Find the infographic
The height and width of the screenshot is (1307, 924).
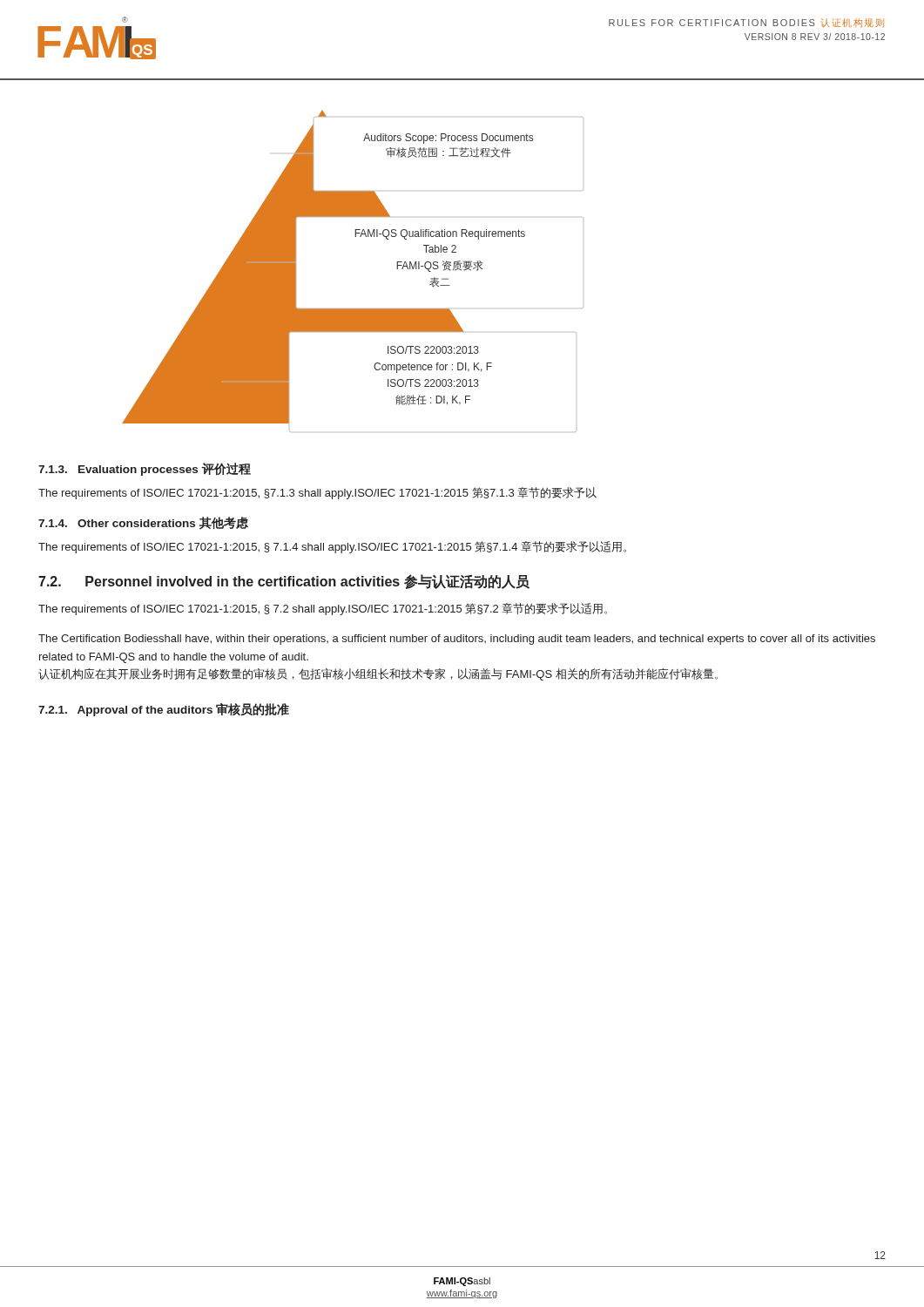pos(462,267)
